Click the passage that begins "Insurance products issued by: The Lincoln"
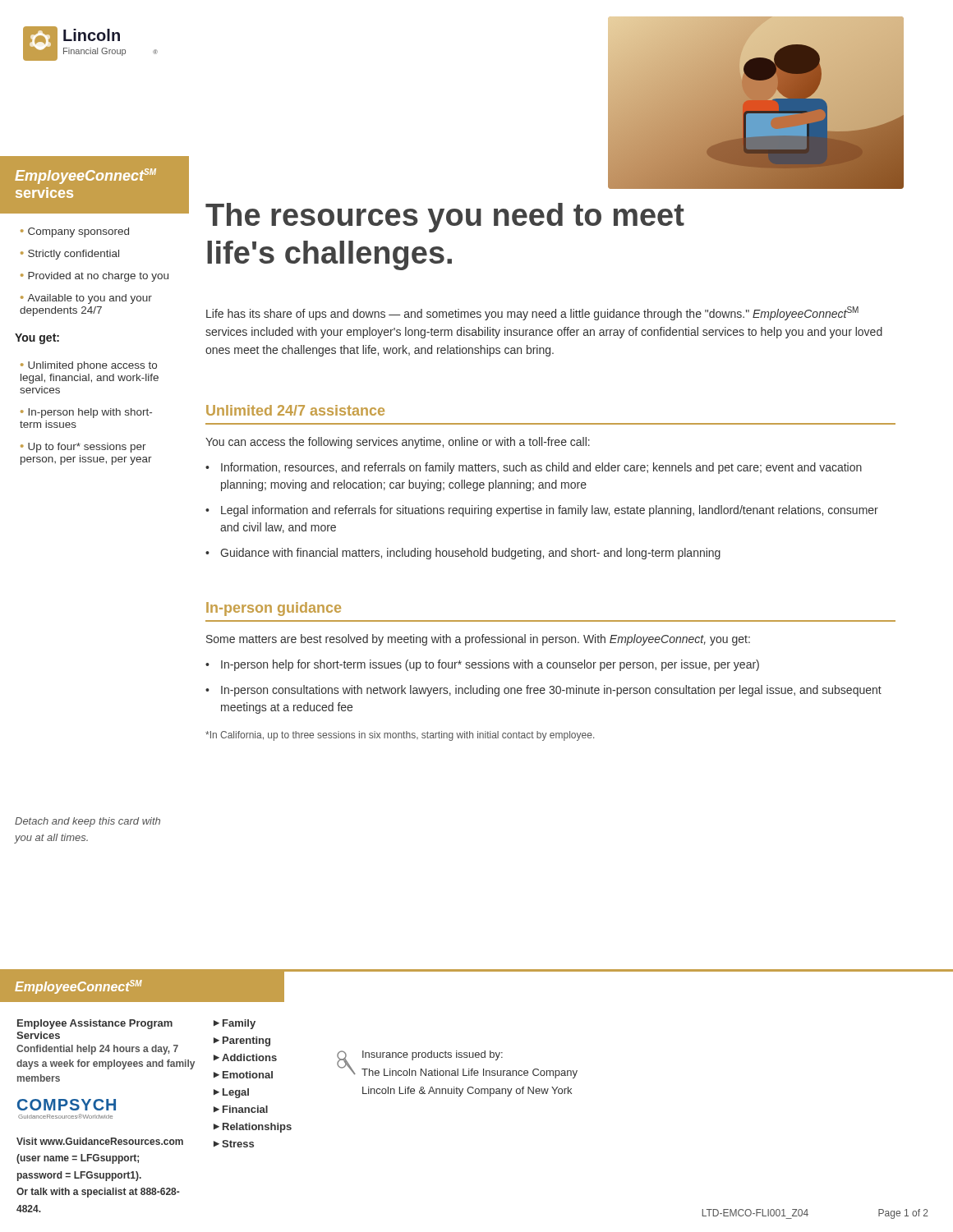This screenshot has width=953, height=1232. (470, 1072)
